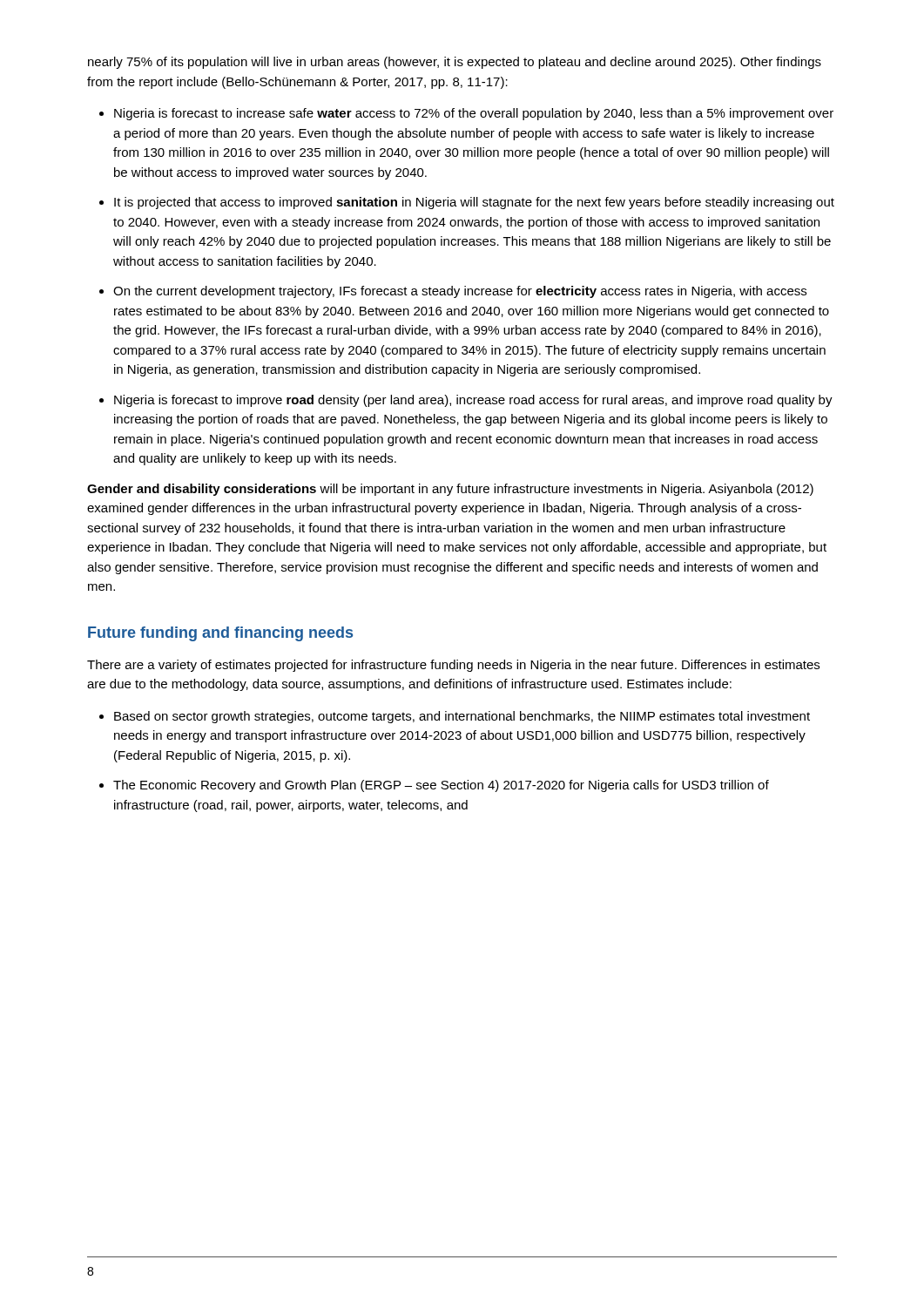Click on the passage starting "On the current development trajectory, IFs forecast a"
924x1307 pixels.
[471, 330]
